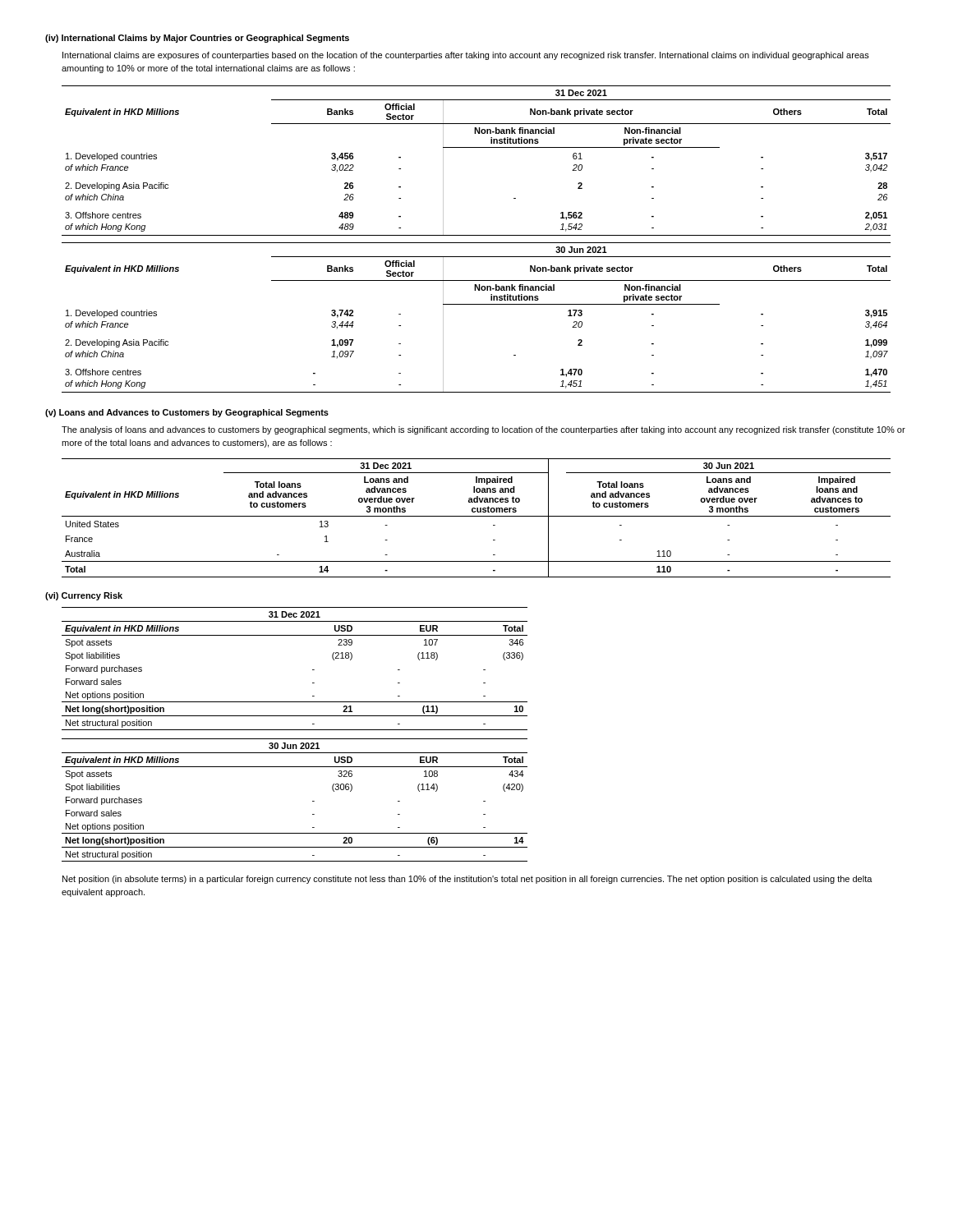The image size is (953, 1232).
Task: Click on the table containing "Loans and advances overdue over"
Action: coord(485,518)
